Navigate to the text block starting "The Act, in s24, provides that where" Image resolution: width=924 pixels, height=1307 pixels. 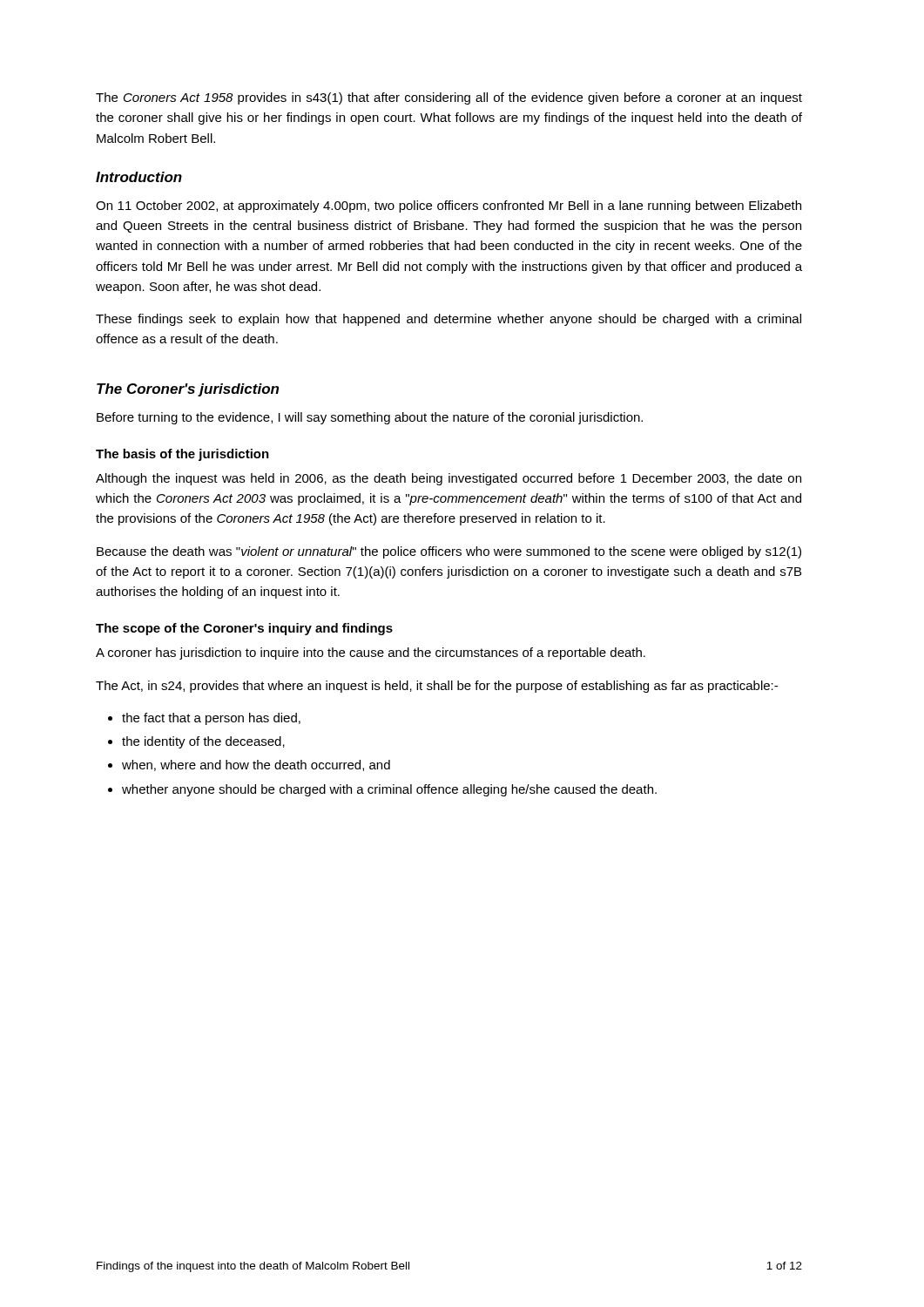tap(437, 685)
